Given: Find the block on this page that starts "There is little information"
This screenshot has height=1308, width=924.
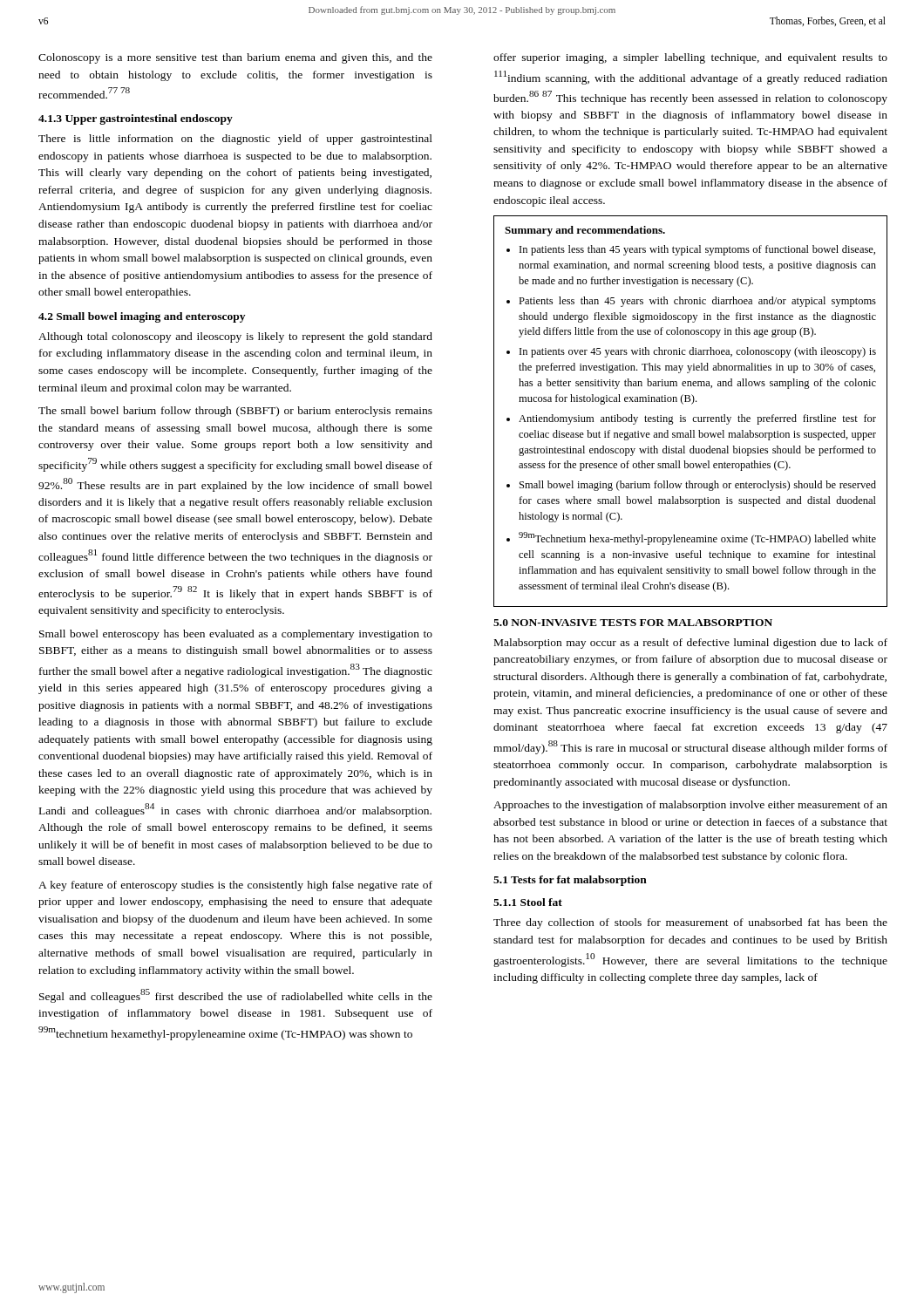Looking at the screenshot, I should coord(235,215).
